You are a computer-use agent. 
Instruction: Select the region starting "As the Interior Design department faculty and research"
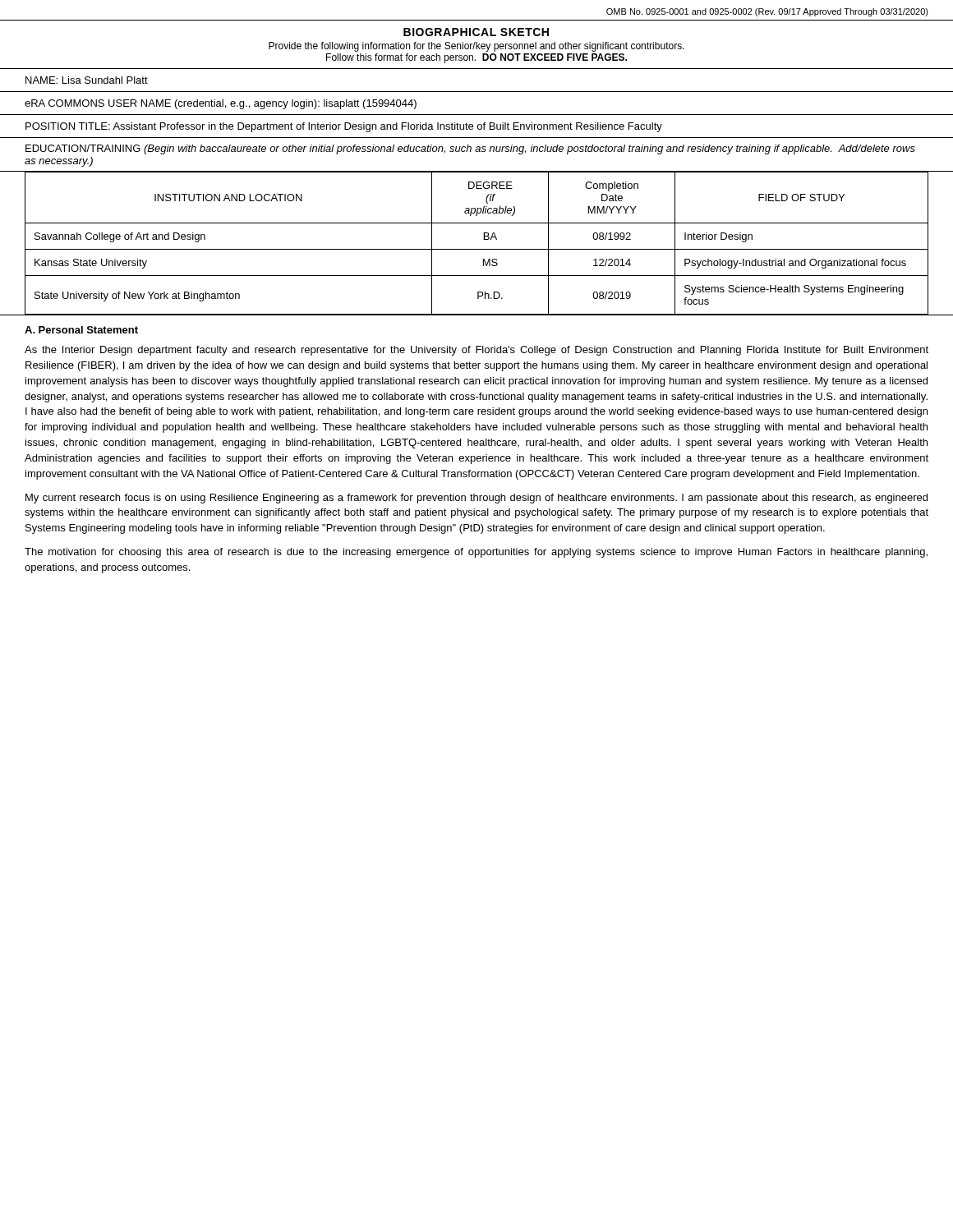pyautogui.click(x=476, y=459)
